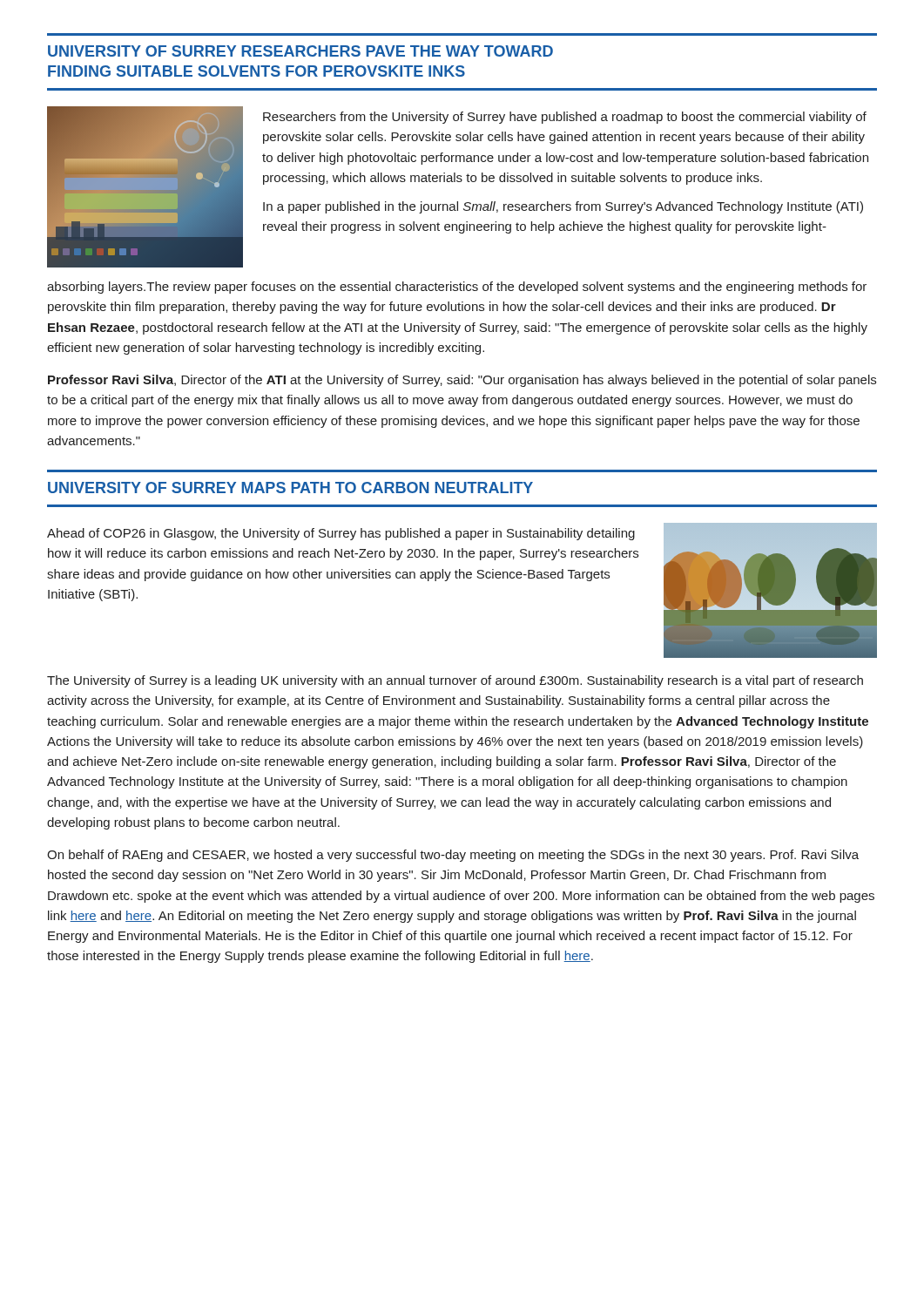Locate the text starting "Researchers from the"

tap(566, 147)
